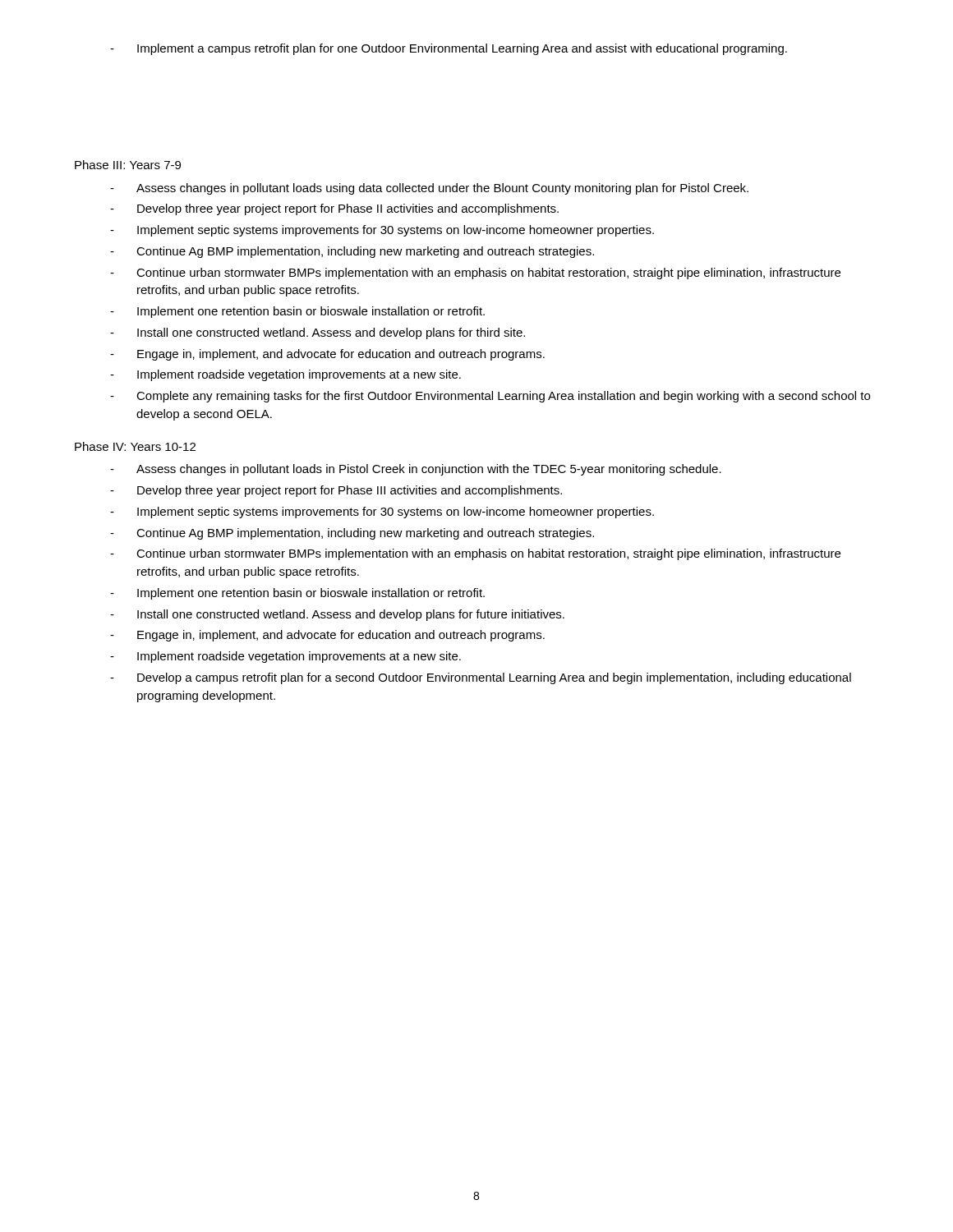Select the passage starting "- Develop a campus retrofit plan"
The image size is (953, 1232).
tap(495, 686)
